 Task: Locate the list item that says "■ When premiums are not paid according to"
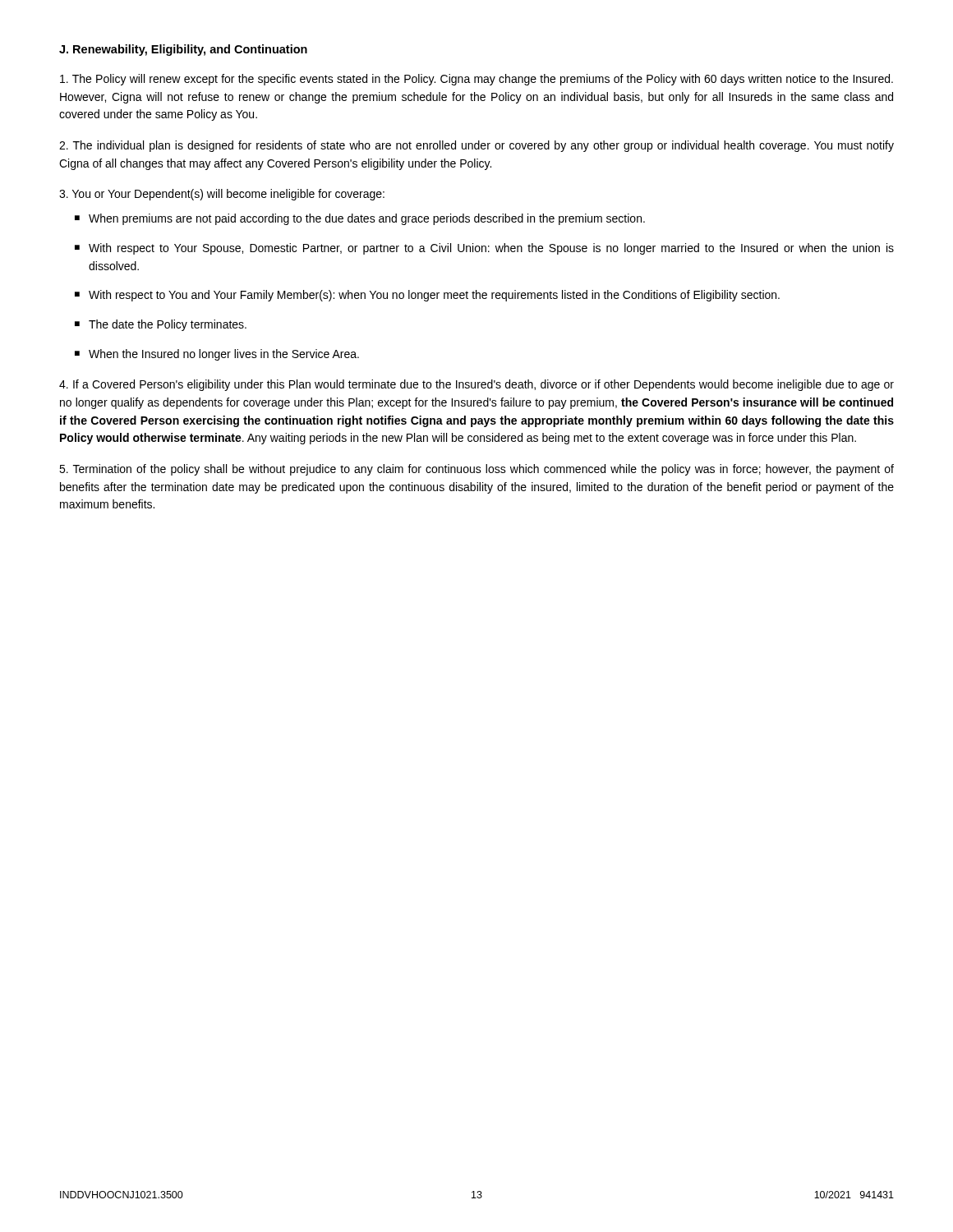360,219
